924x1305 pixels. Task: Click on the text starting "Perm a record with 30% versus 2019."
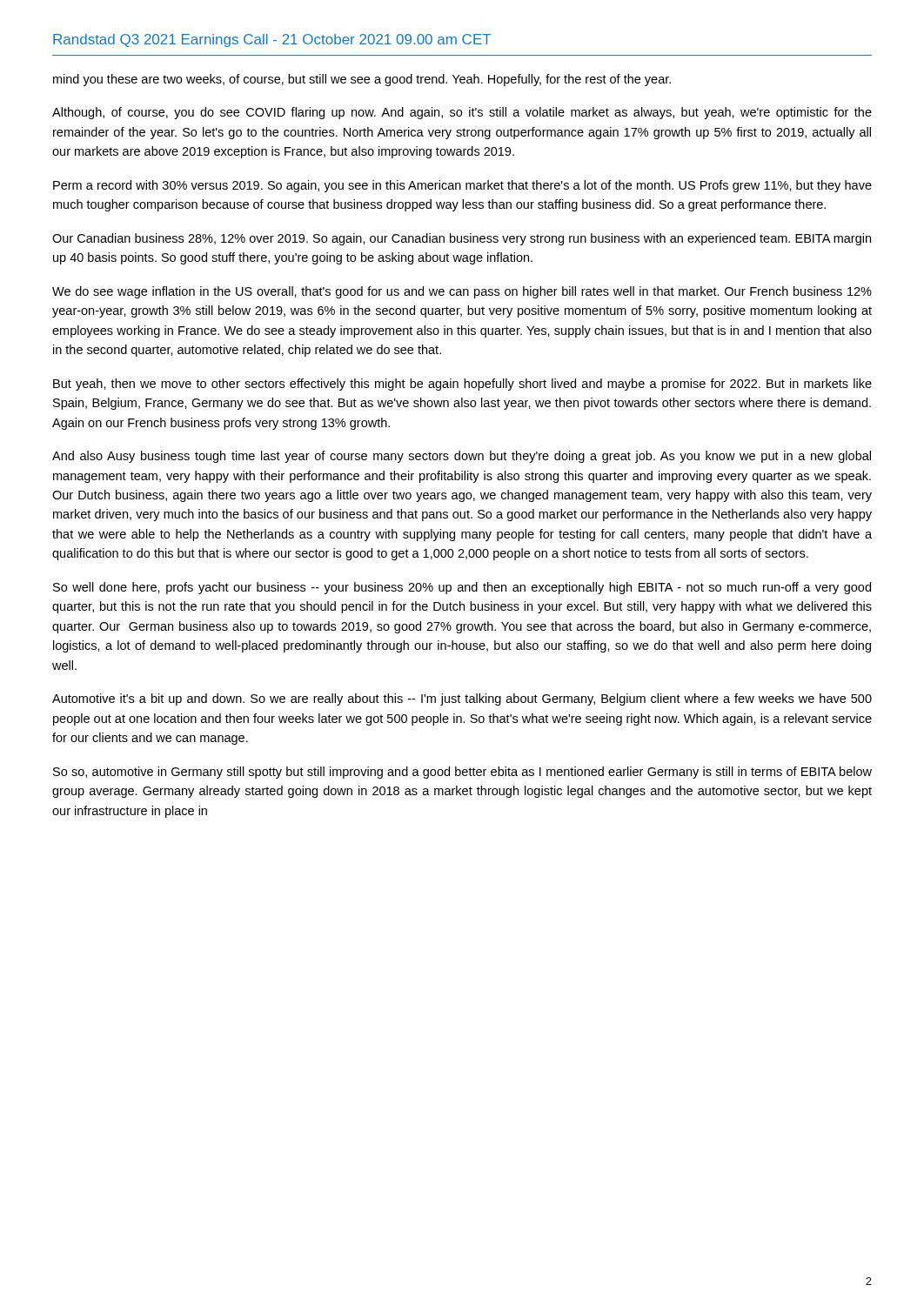[462, 195]
